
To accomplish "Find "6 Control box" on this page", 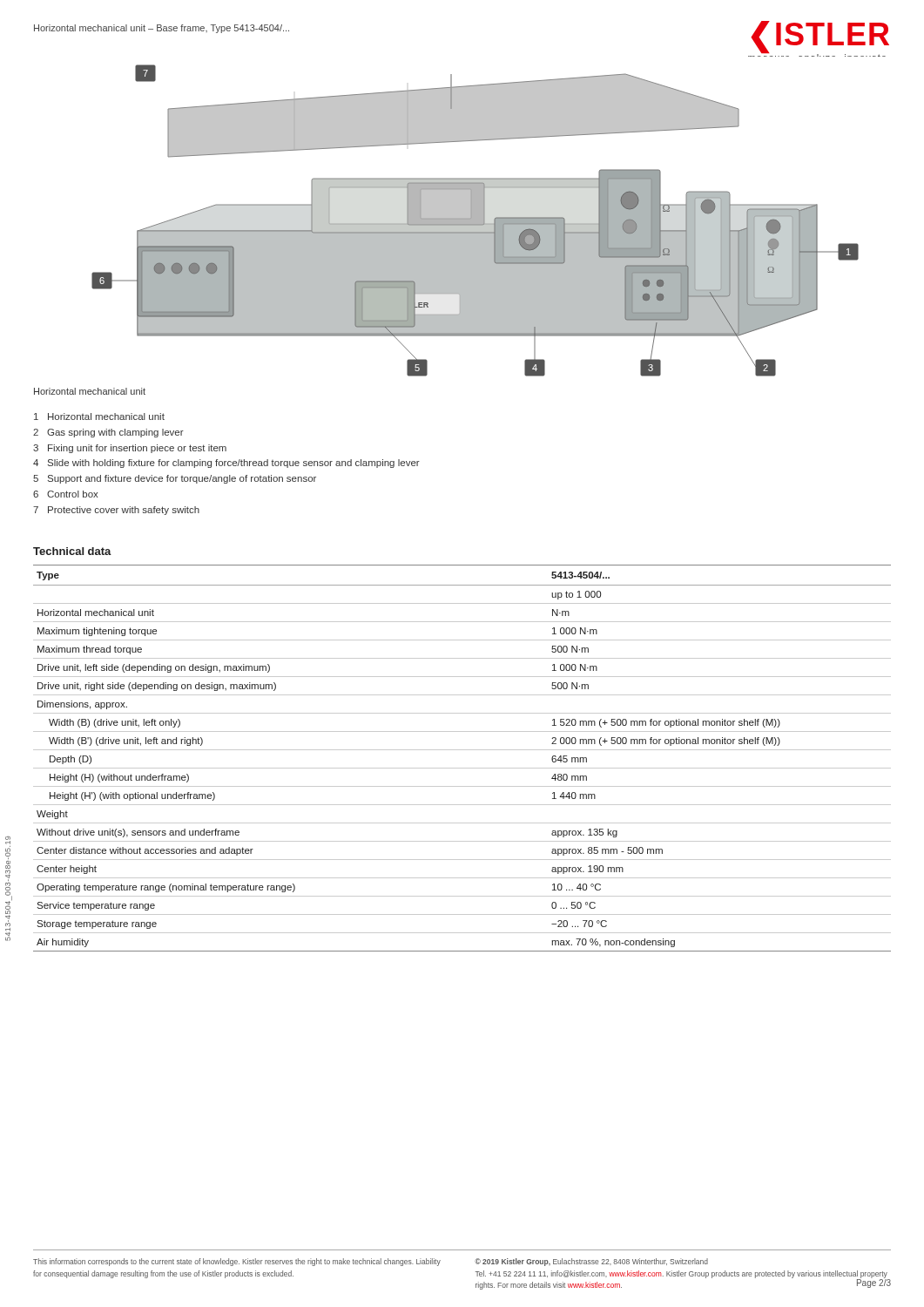I will pyautogui.click(x=66, y=494).
